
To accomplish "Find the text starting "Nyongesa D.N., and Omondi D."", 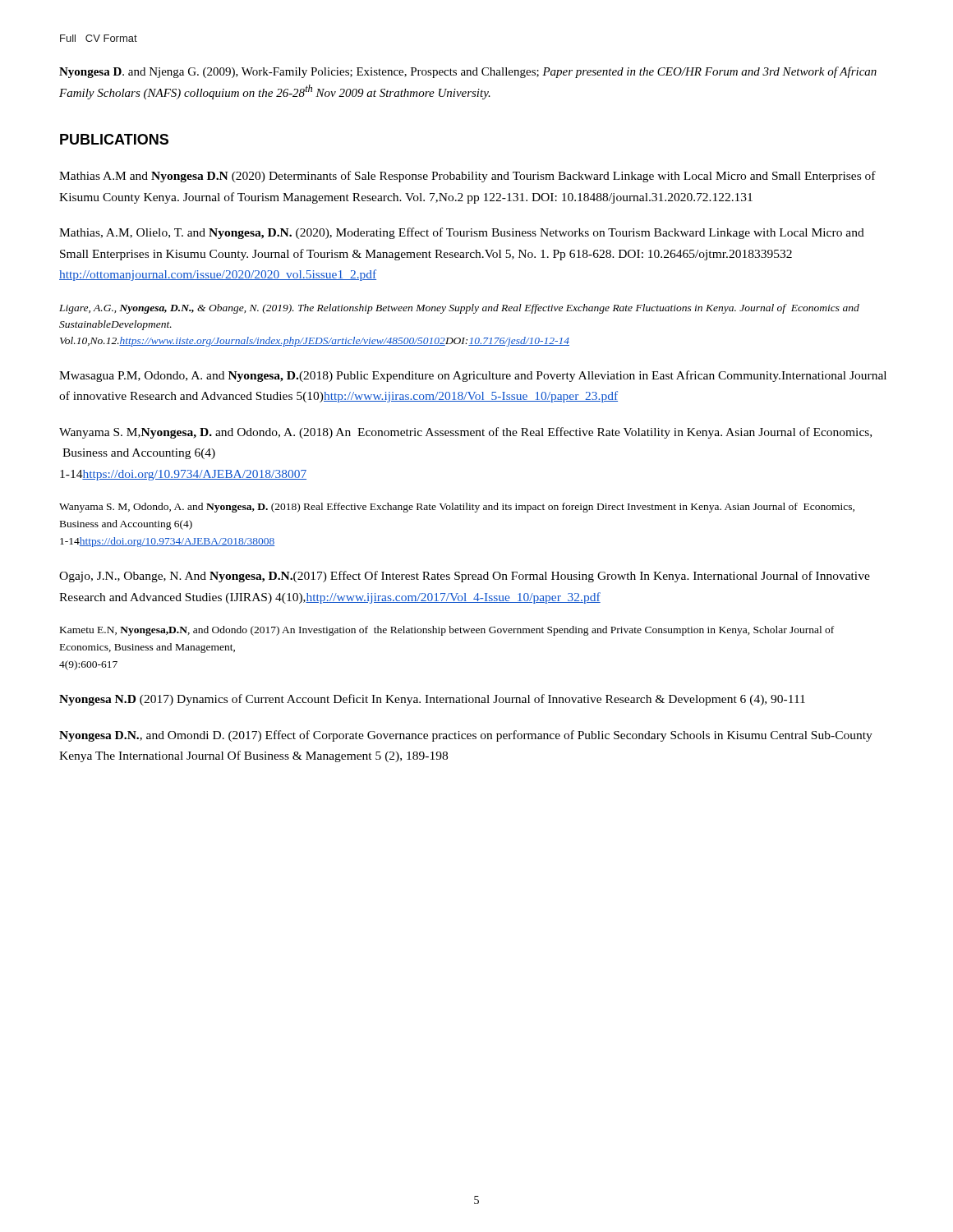I will click(x=466, y=745).
